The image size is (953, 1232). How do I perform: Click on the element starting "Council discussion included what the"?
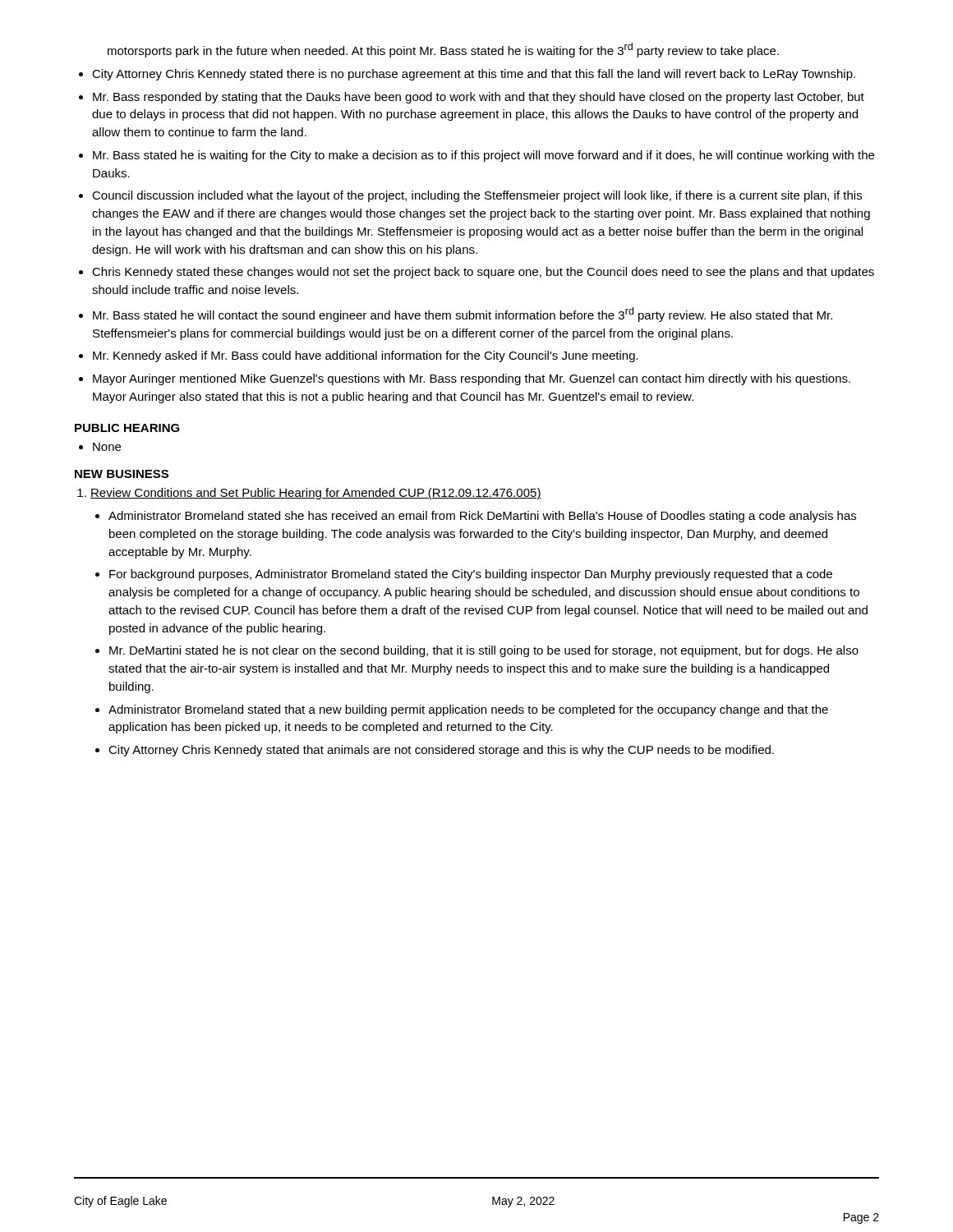pyautogui.click(x=481, y=222)
